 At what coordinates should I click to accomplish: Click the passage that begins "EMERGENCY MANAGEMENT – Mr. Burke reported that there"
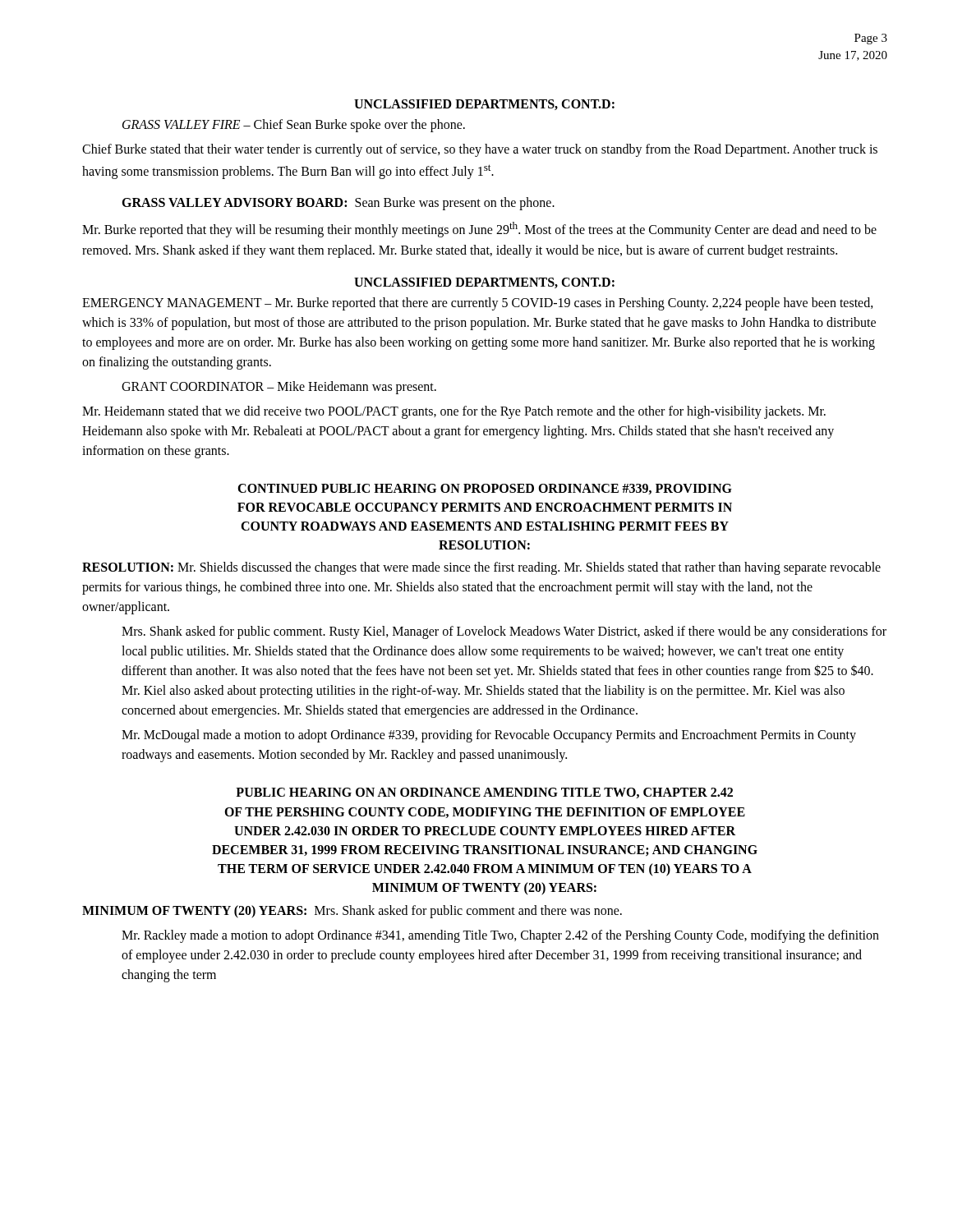[x=479, y=332]
